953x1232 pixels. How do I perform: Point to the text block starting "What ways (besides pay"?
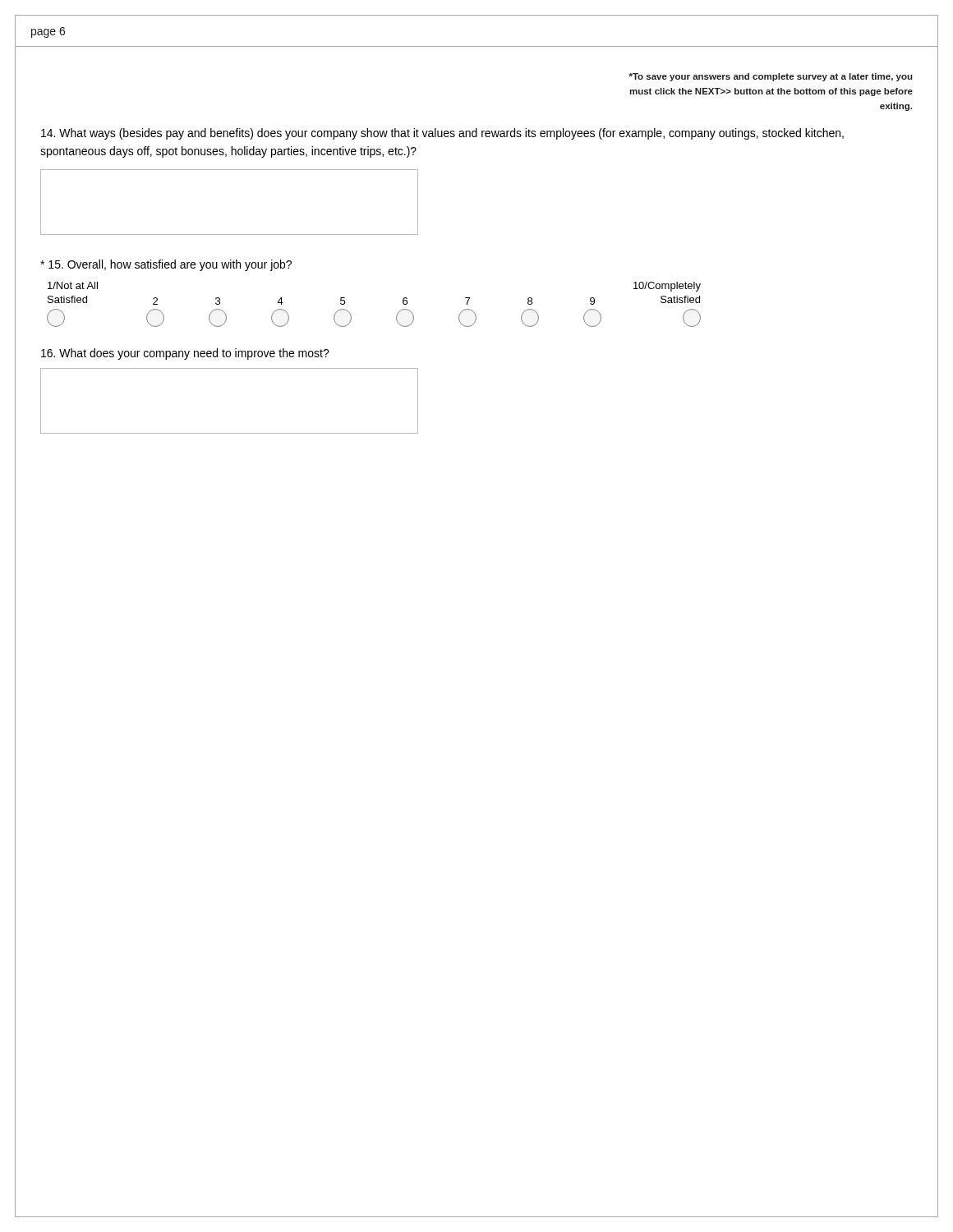tap(442, 142)
